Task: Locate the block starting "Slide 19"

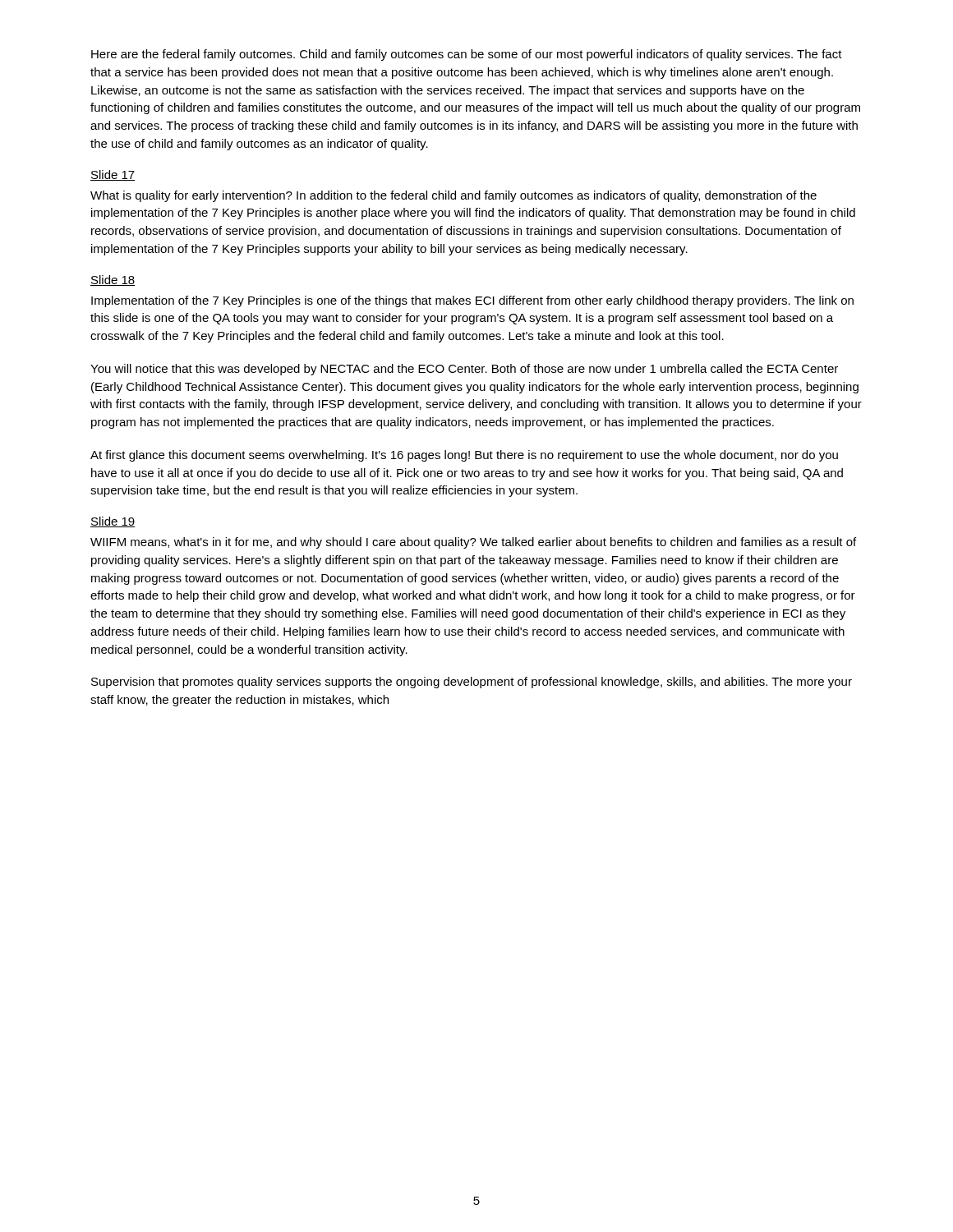Action: click(x=113, y=521)
